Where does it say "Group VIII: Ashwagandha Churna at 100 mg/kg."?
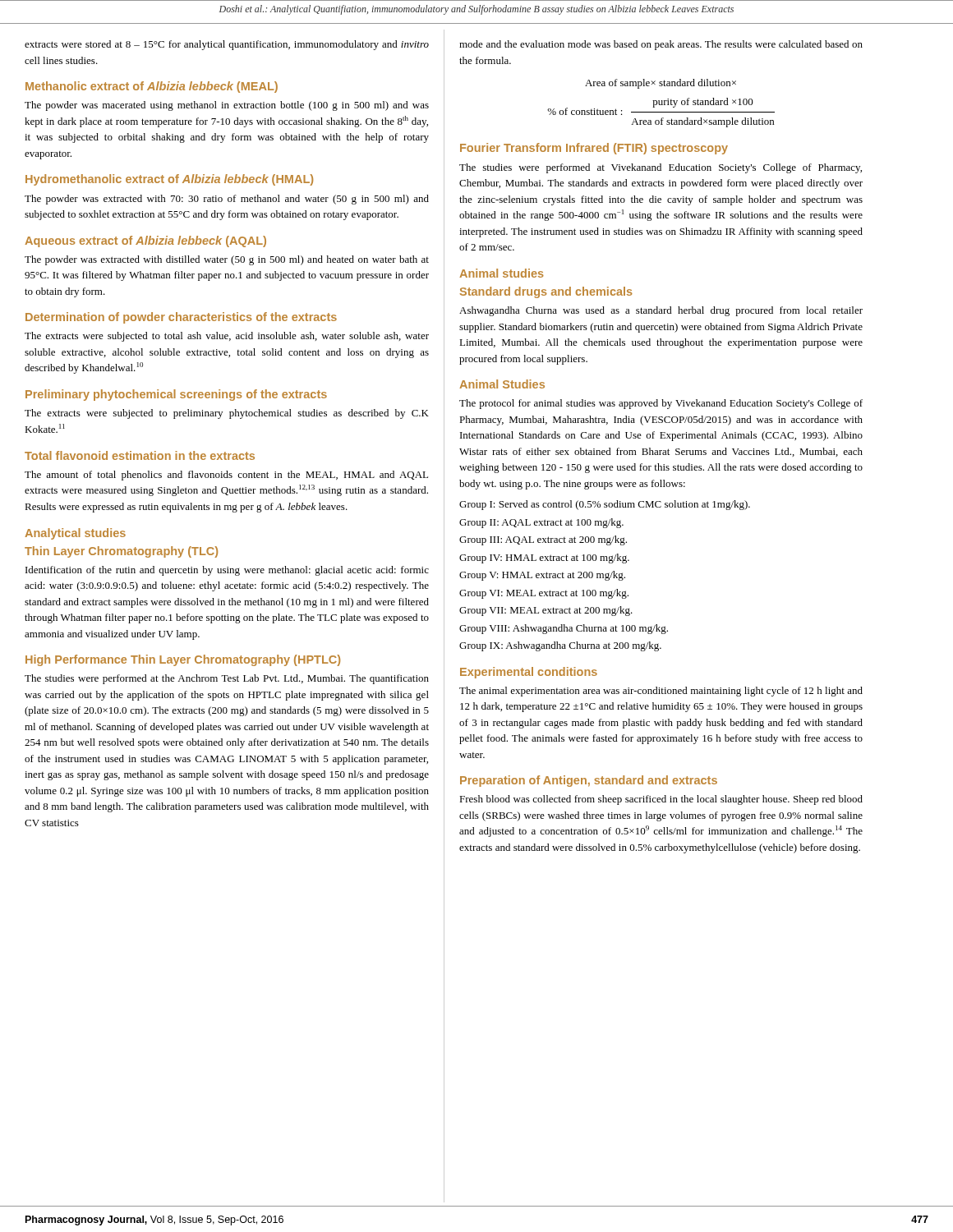Screen dimensions: 1232x953 click(564, 628)
